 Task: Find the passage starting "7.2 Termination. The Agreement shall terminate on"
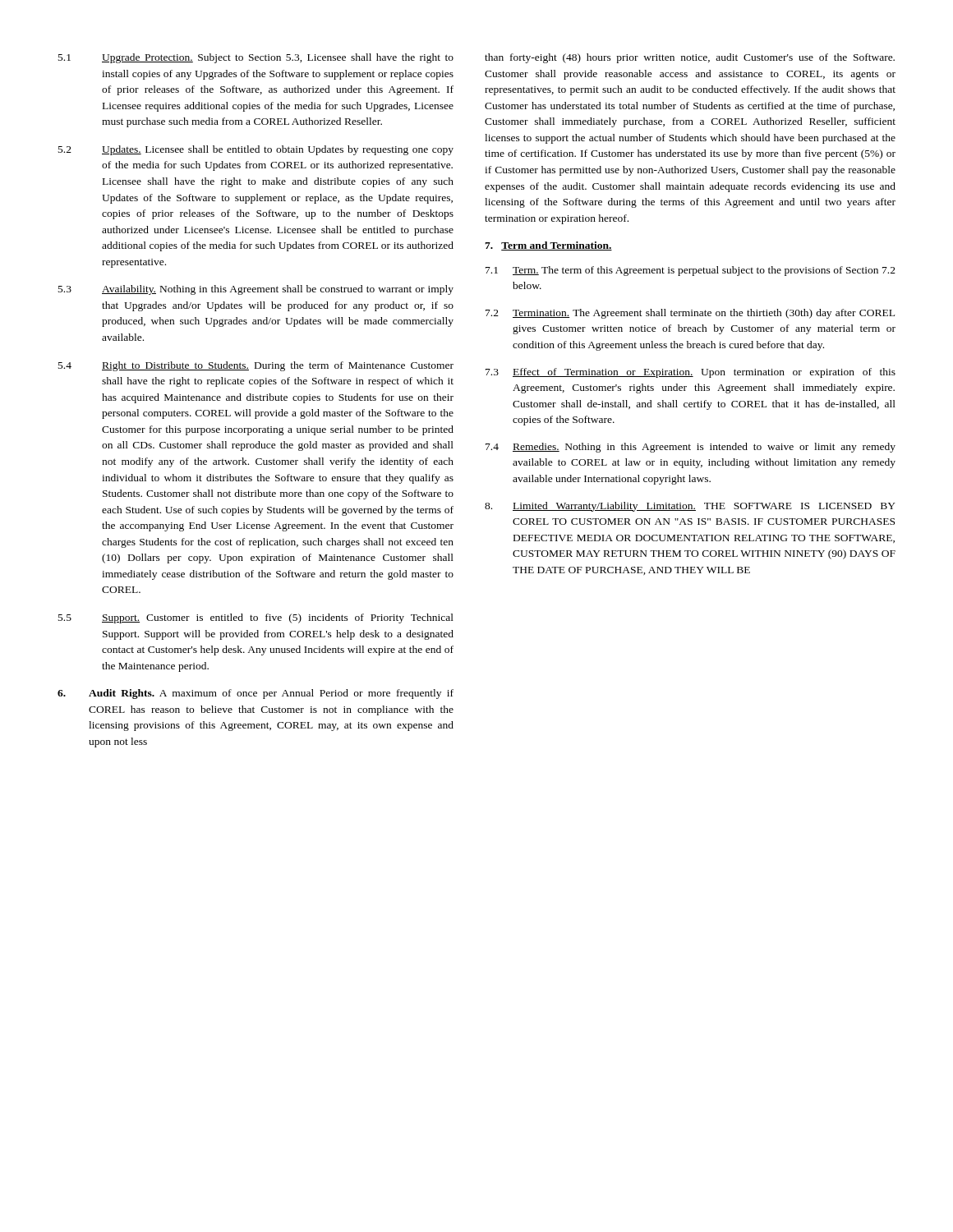click(x=690, y=329)
